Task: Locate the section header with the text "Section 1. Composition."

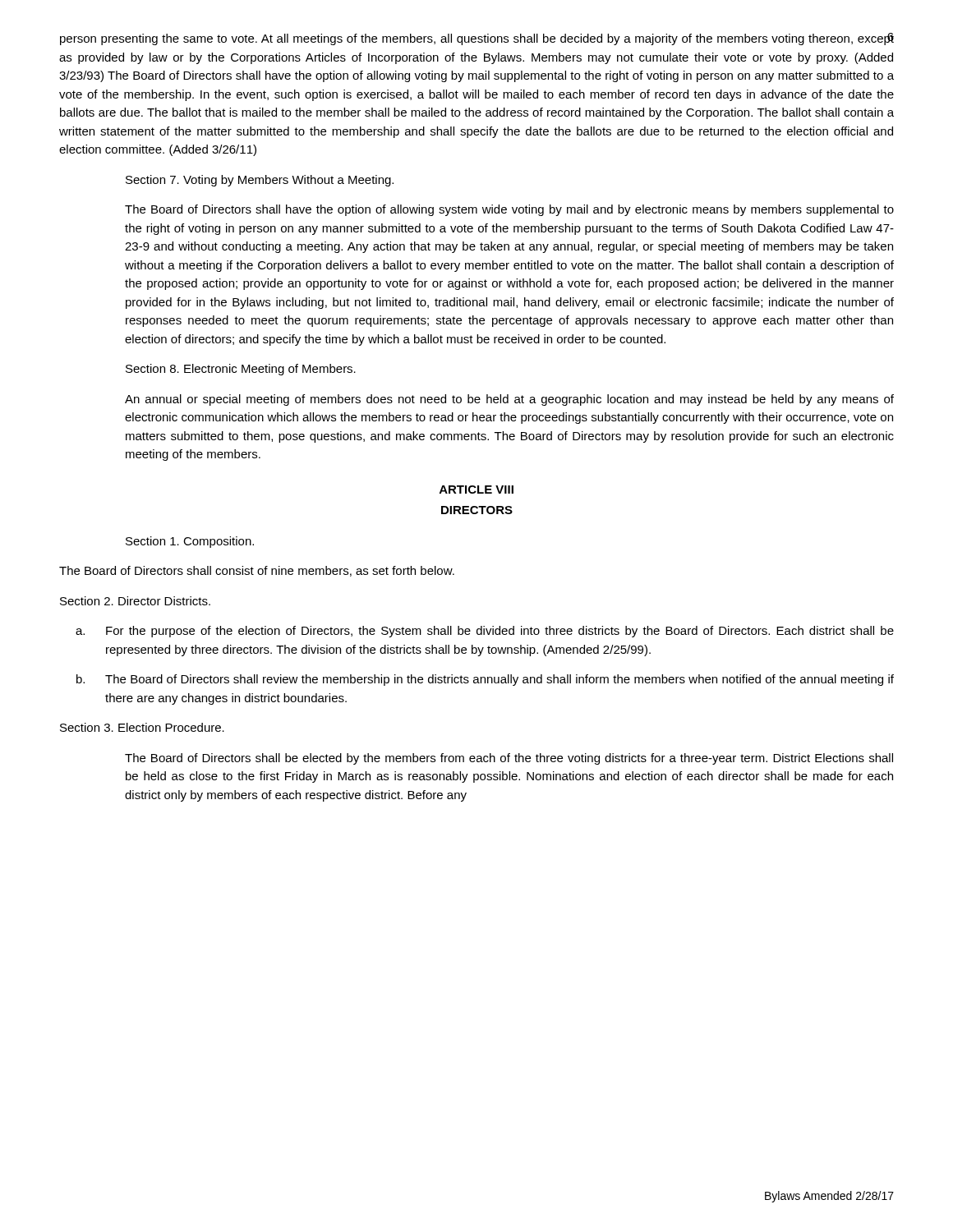Action: 190,540
